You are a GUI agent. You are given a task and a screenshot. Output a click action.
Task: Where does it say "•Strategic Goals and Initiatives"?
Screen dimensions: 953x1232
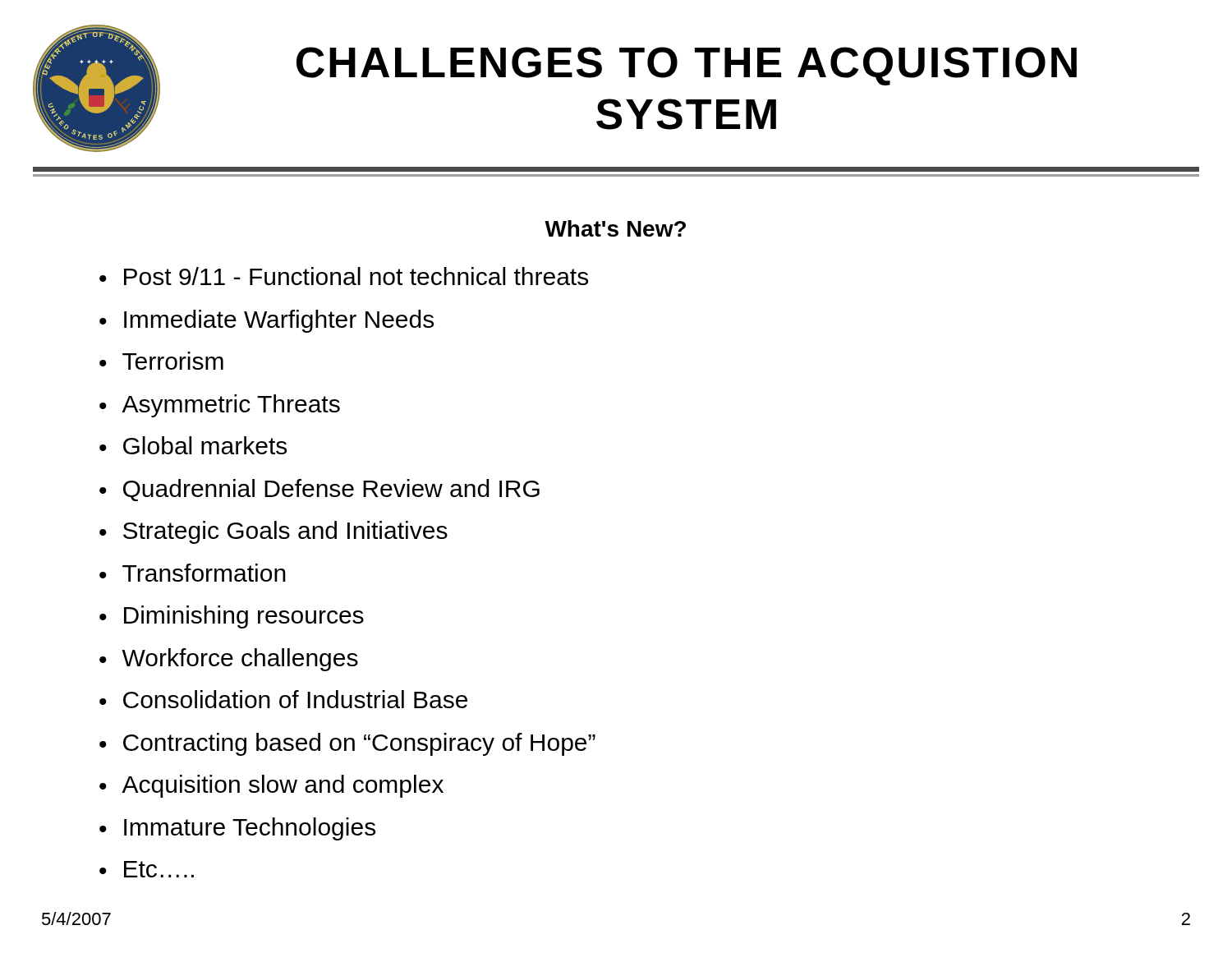(x=274, y=532)
